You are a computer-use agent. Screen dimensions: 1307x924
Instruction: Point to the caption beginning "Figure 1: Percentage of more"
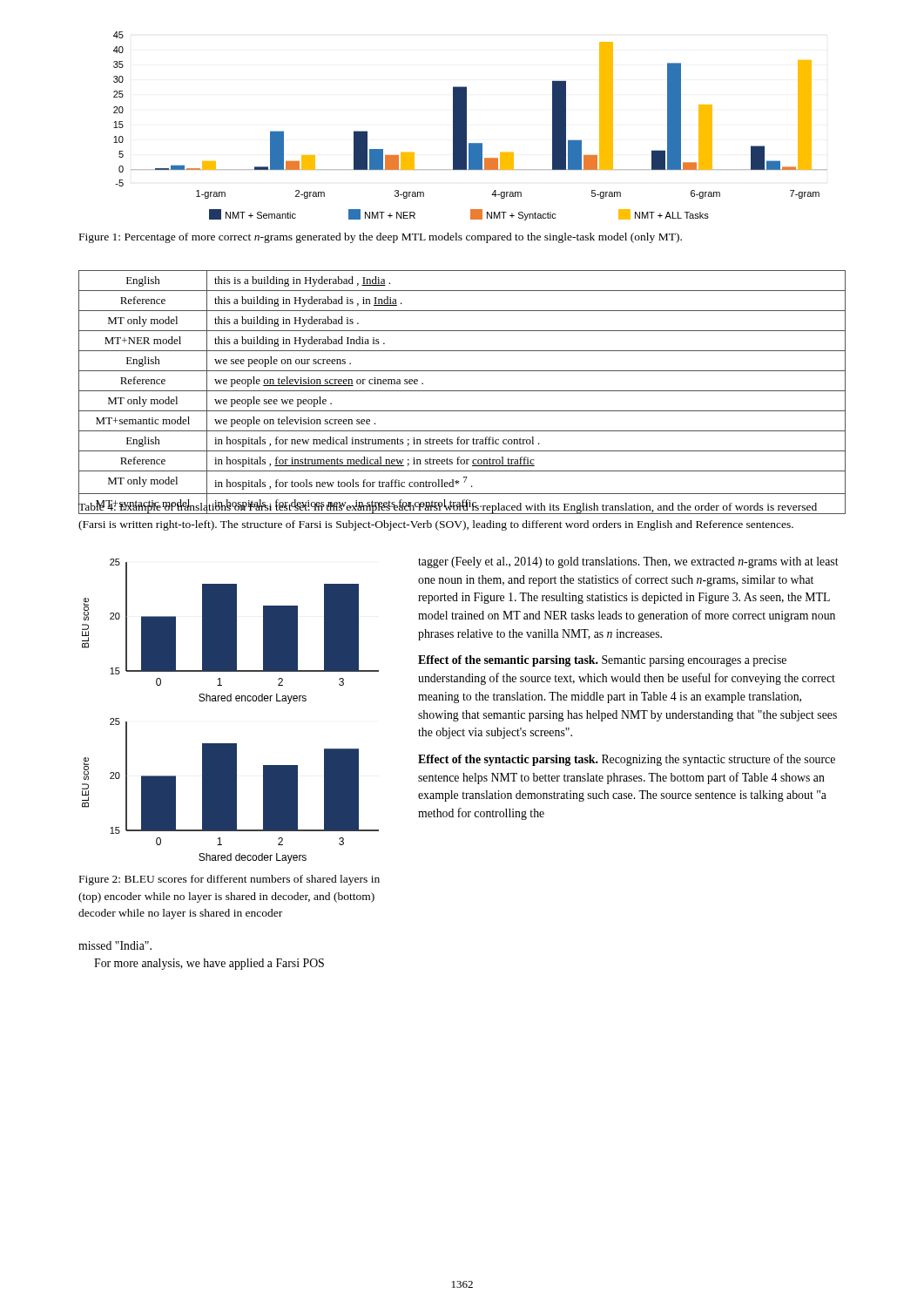pyautogui.click(x=380, y=237)
